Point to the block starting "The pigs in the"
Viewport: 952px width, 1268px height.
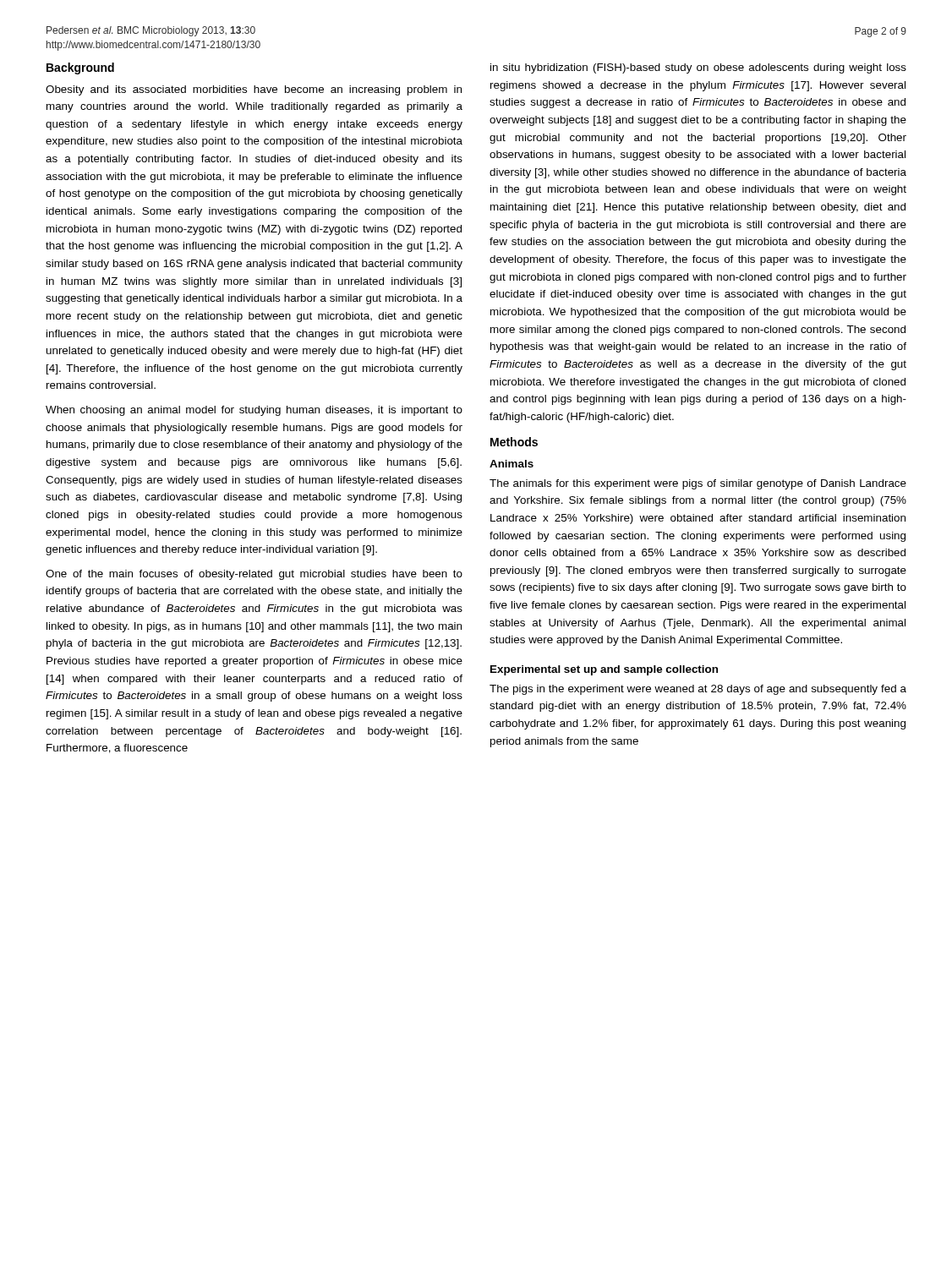tap(698, 715)
